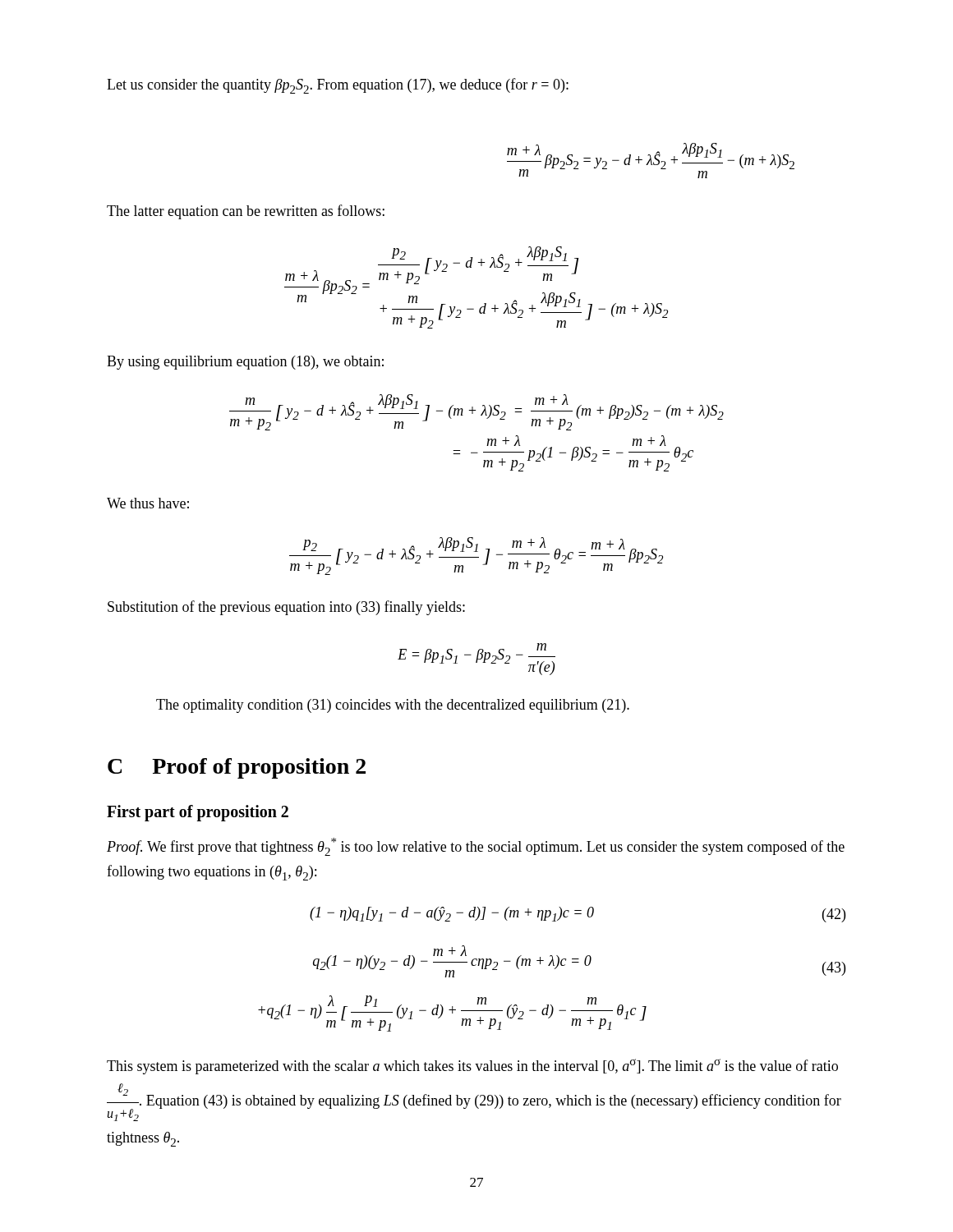Select the section header that says "First part of proposition 2"
This screenshot has height=1232, width=953.
[198, 811]
